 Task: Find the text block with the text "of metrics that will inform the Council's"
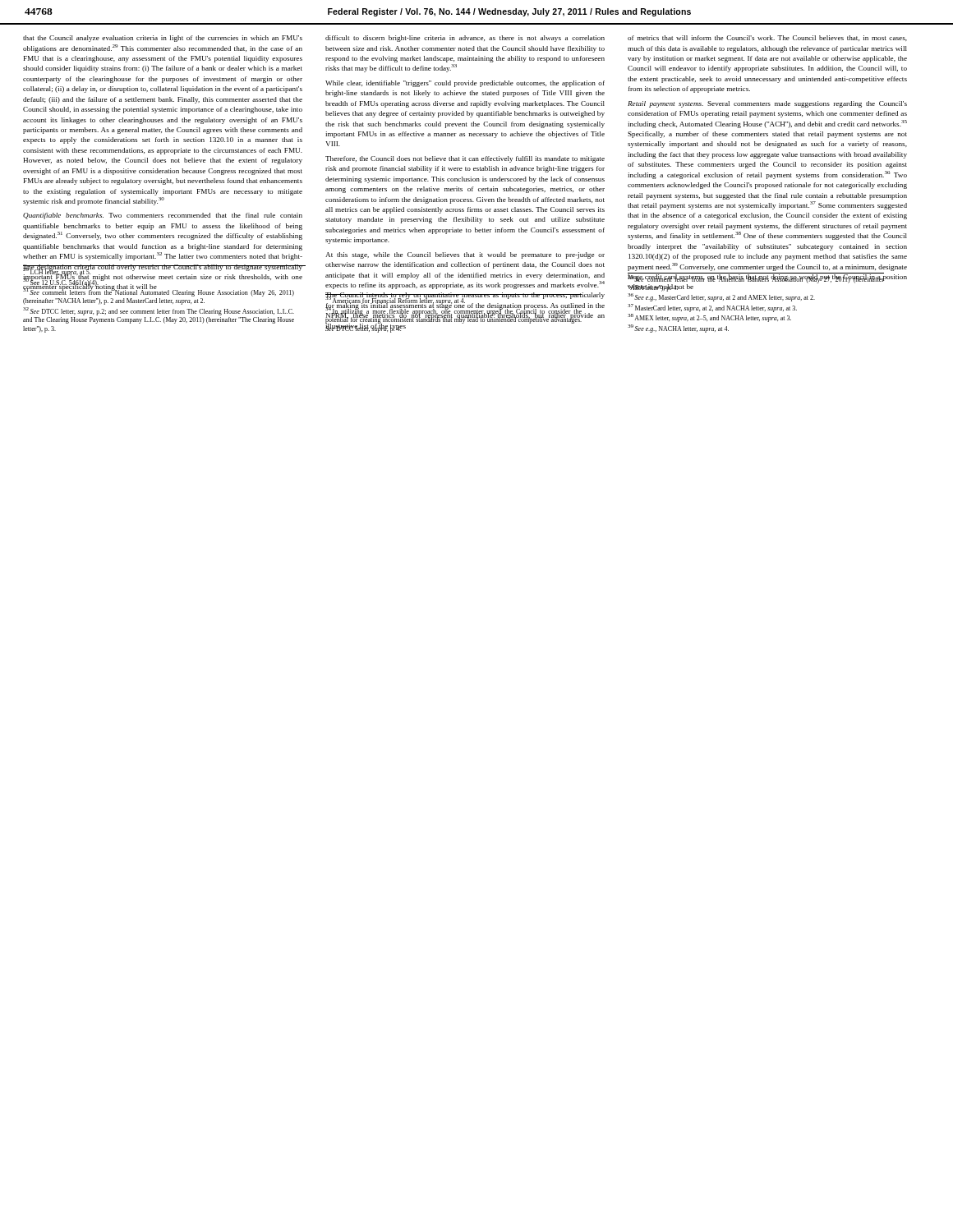767,163
